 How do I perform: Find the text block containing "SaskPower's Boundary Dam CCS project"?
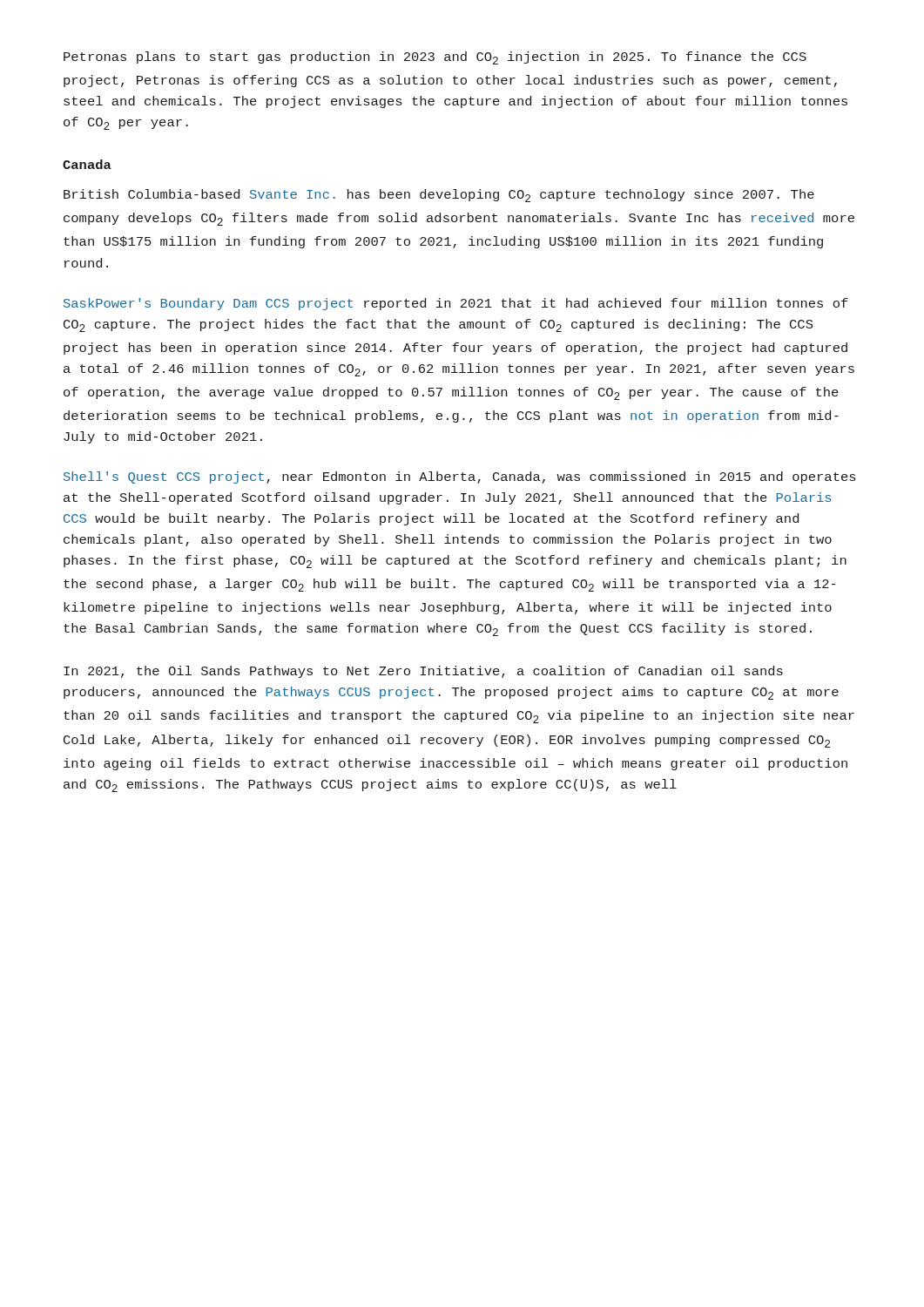[459, 370]
